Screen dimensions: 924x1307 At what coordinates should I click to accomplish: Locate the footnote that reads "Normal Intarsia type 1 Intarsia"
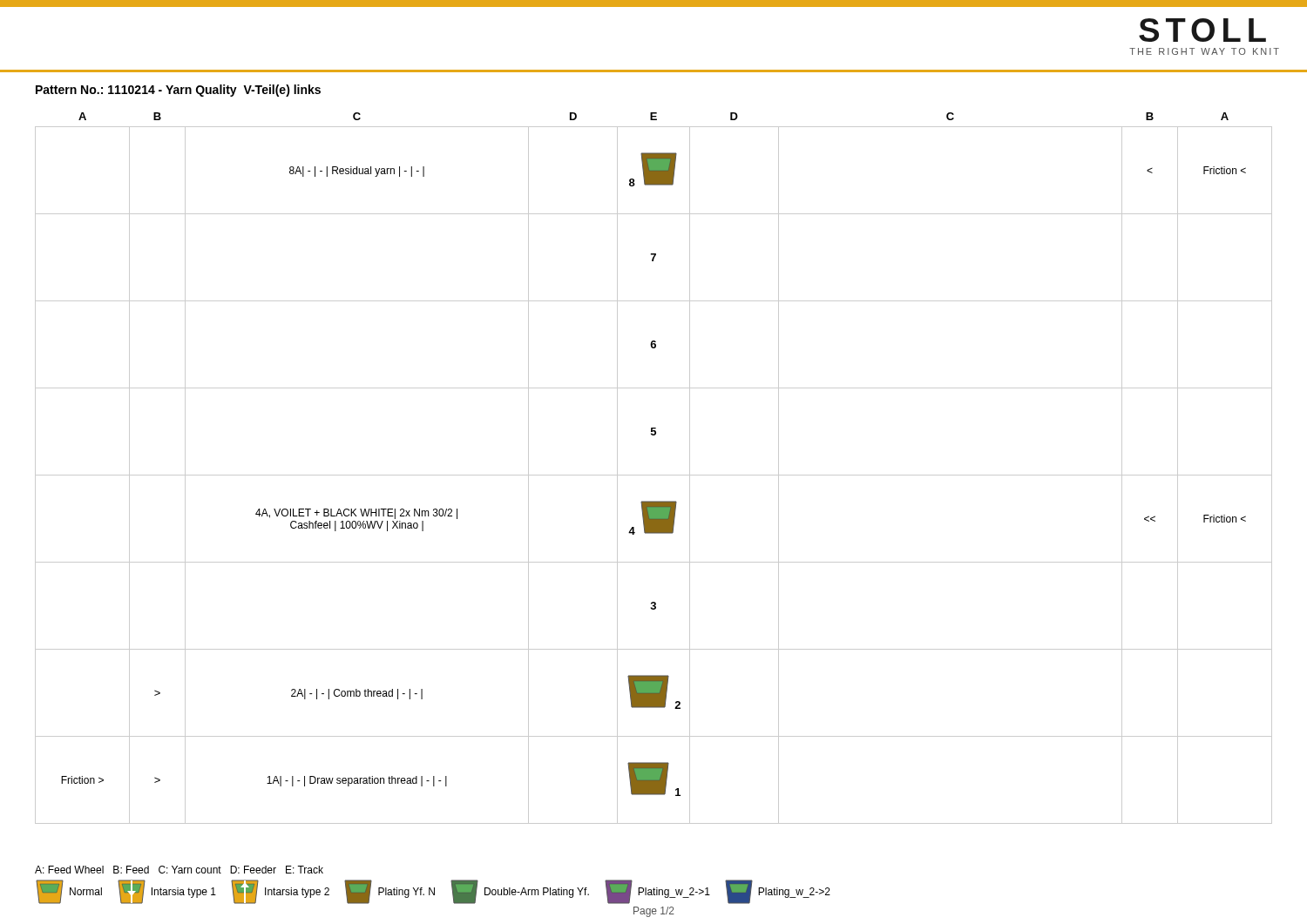[433, 892]
